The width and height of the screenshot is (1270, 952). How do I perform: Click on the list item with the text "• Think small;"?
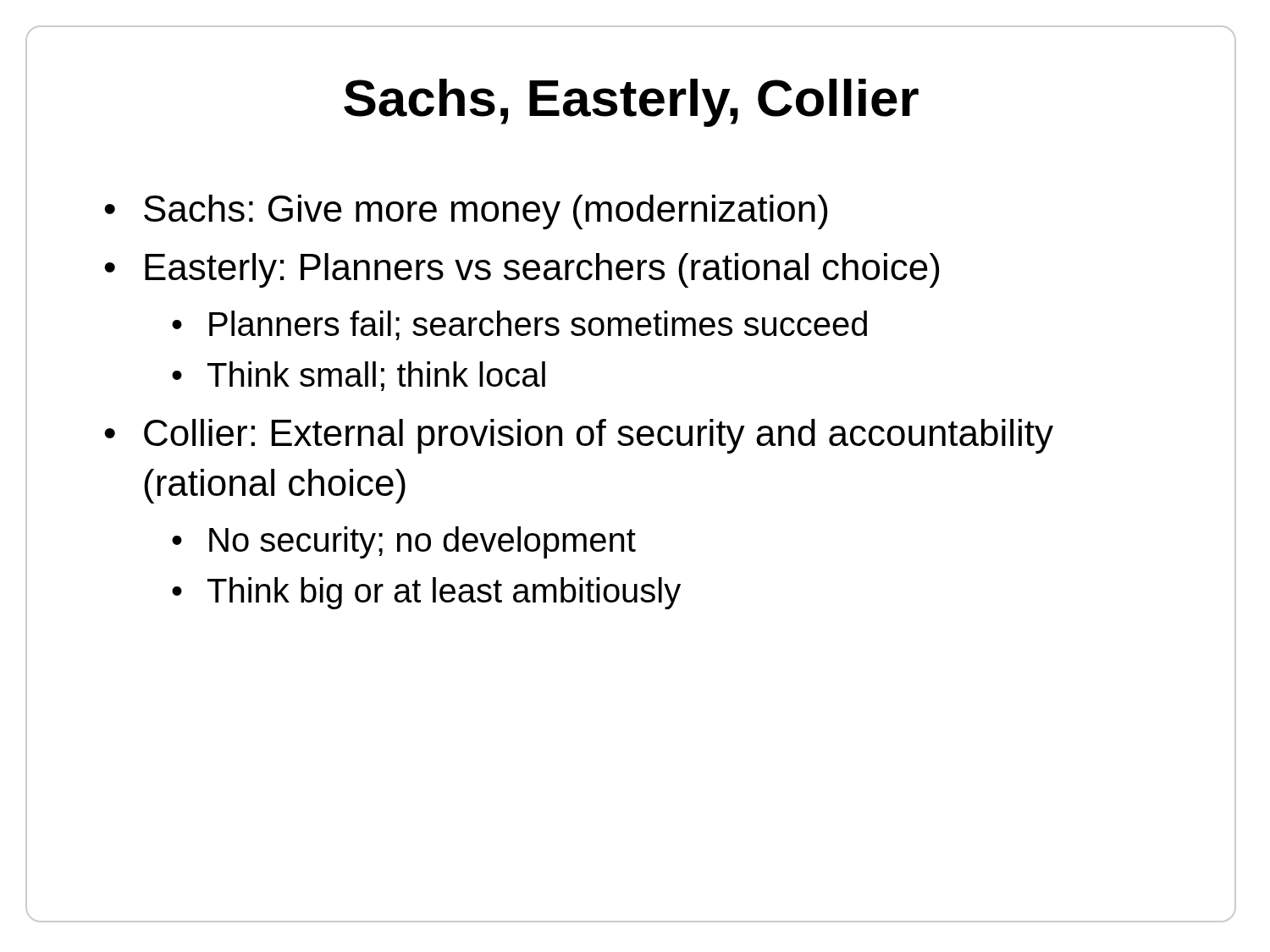pyautogui.click(x=359, y=376)
